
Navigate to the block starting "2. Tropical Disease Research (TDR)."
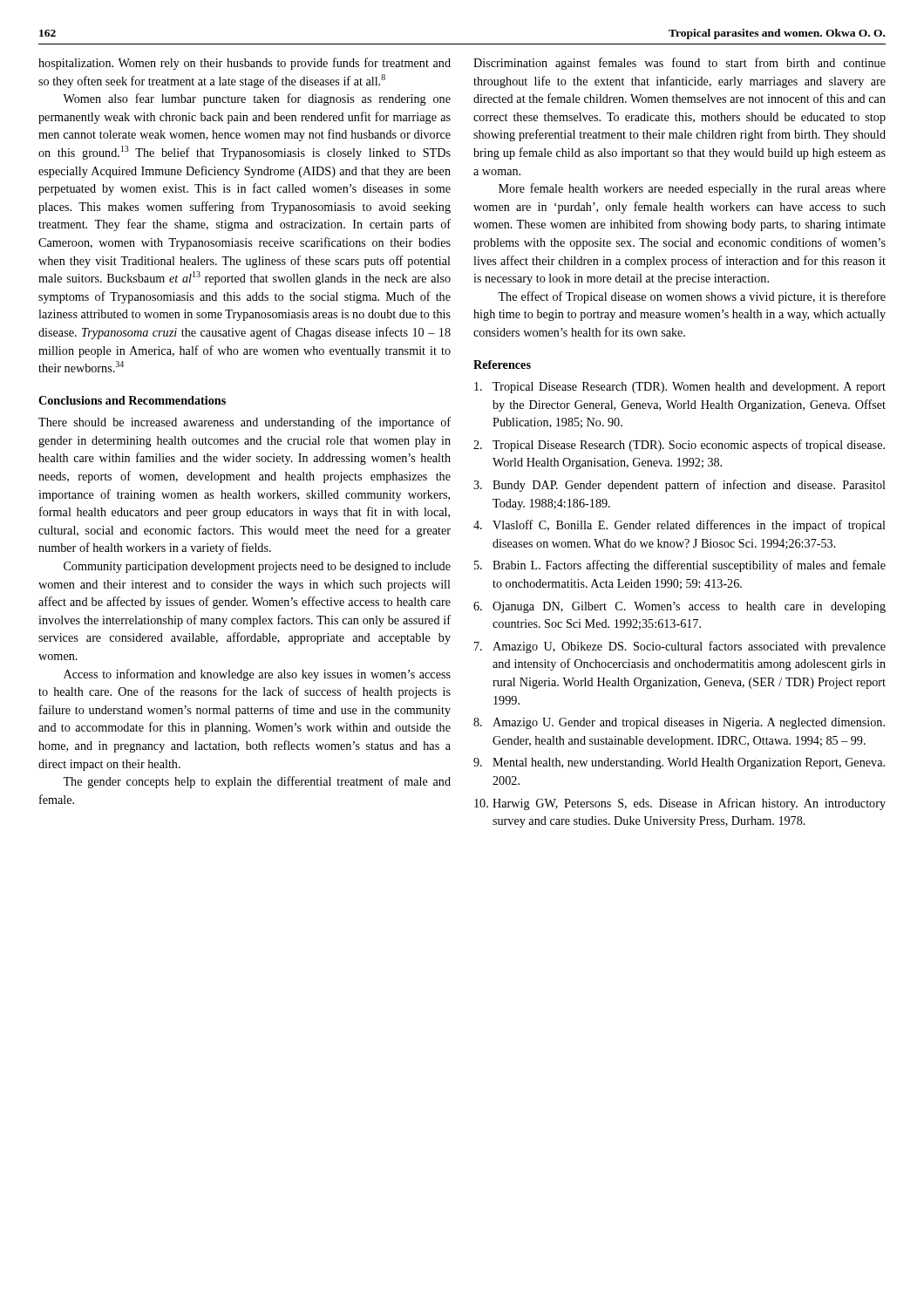click(x=680, y=454)
